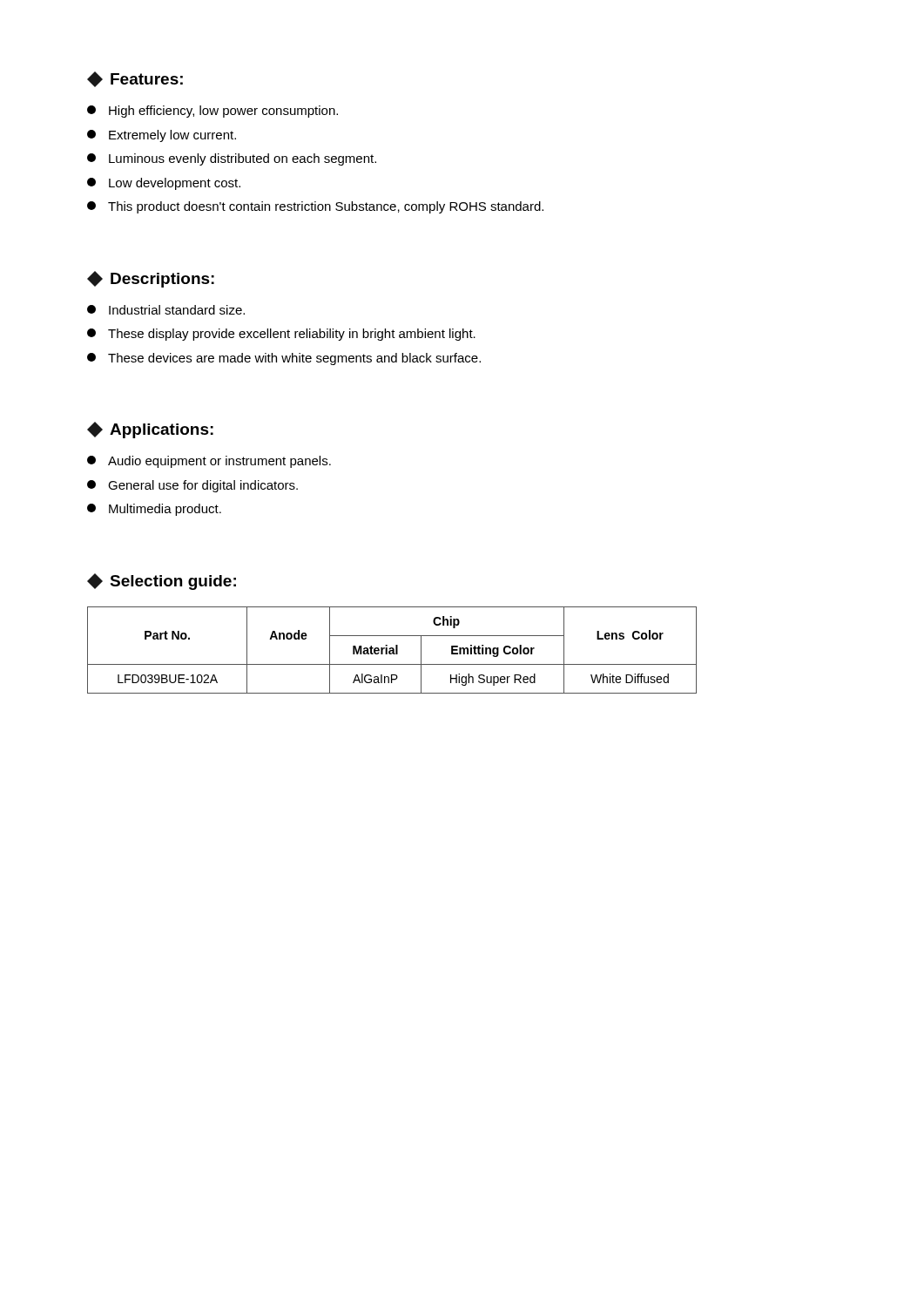Point to the block beginning "This product doesn't contain restriction Substance, comply"
Screen dimensions: 1307x924
pos(316,207)
